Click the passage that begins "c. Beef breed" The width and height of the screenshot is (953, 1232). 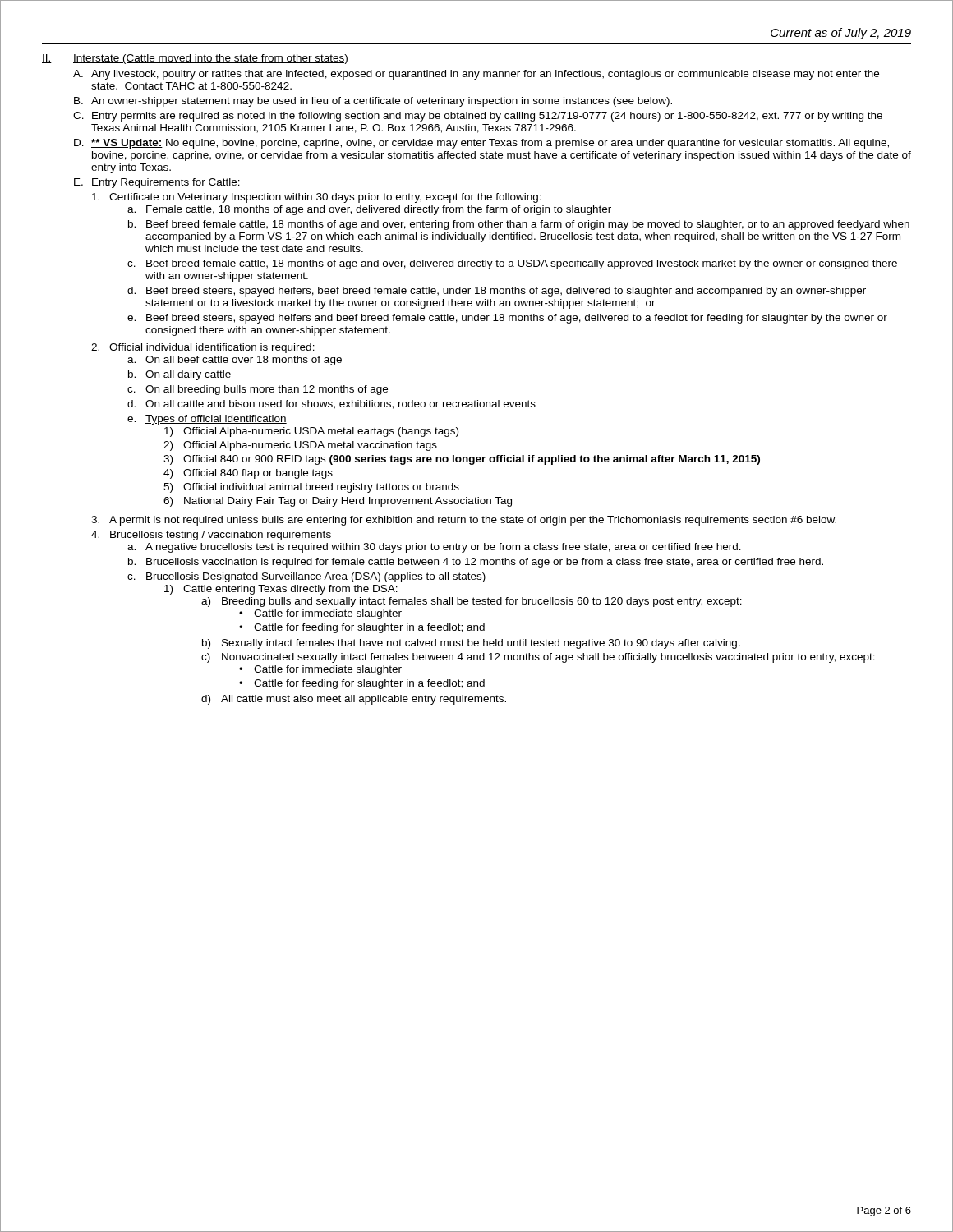coord(519,269)
